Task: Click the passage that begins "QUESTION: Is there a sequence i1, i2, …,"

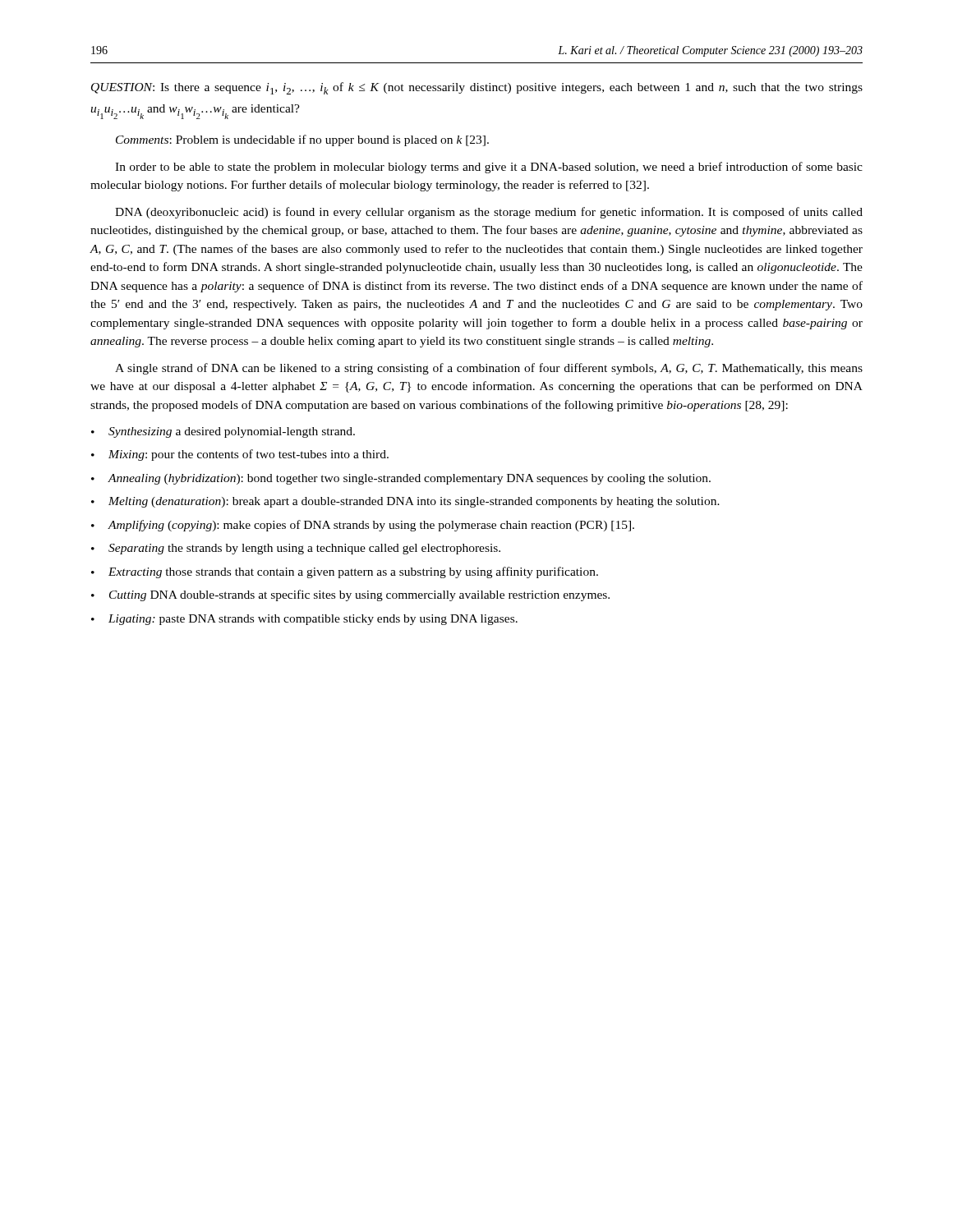Action: 477,88
